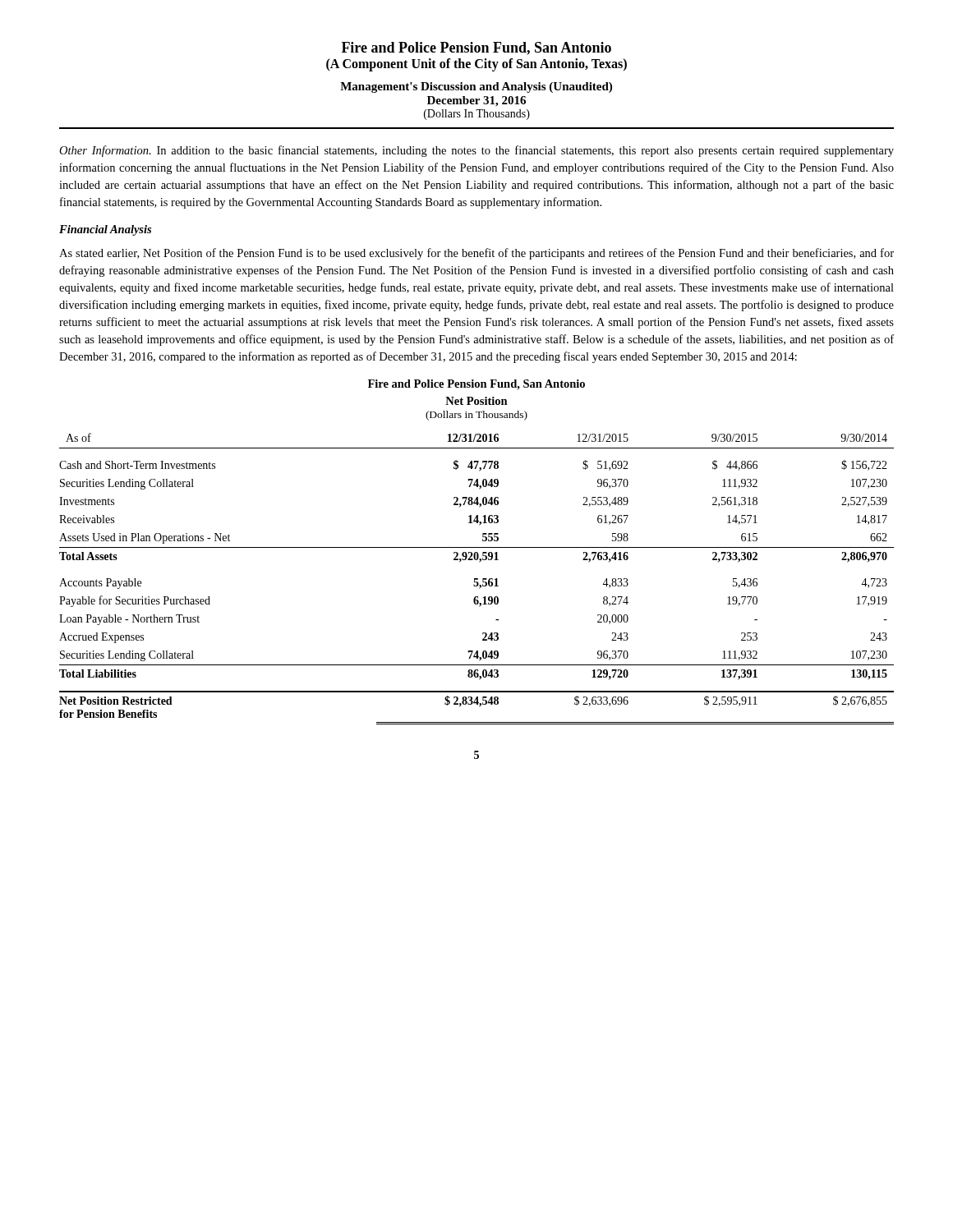Point to the block starting "Net Position"
953x1232 pixels.
pos(476,401)
